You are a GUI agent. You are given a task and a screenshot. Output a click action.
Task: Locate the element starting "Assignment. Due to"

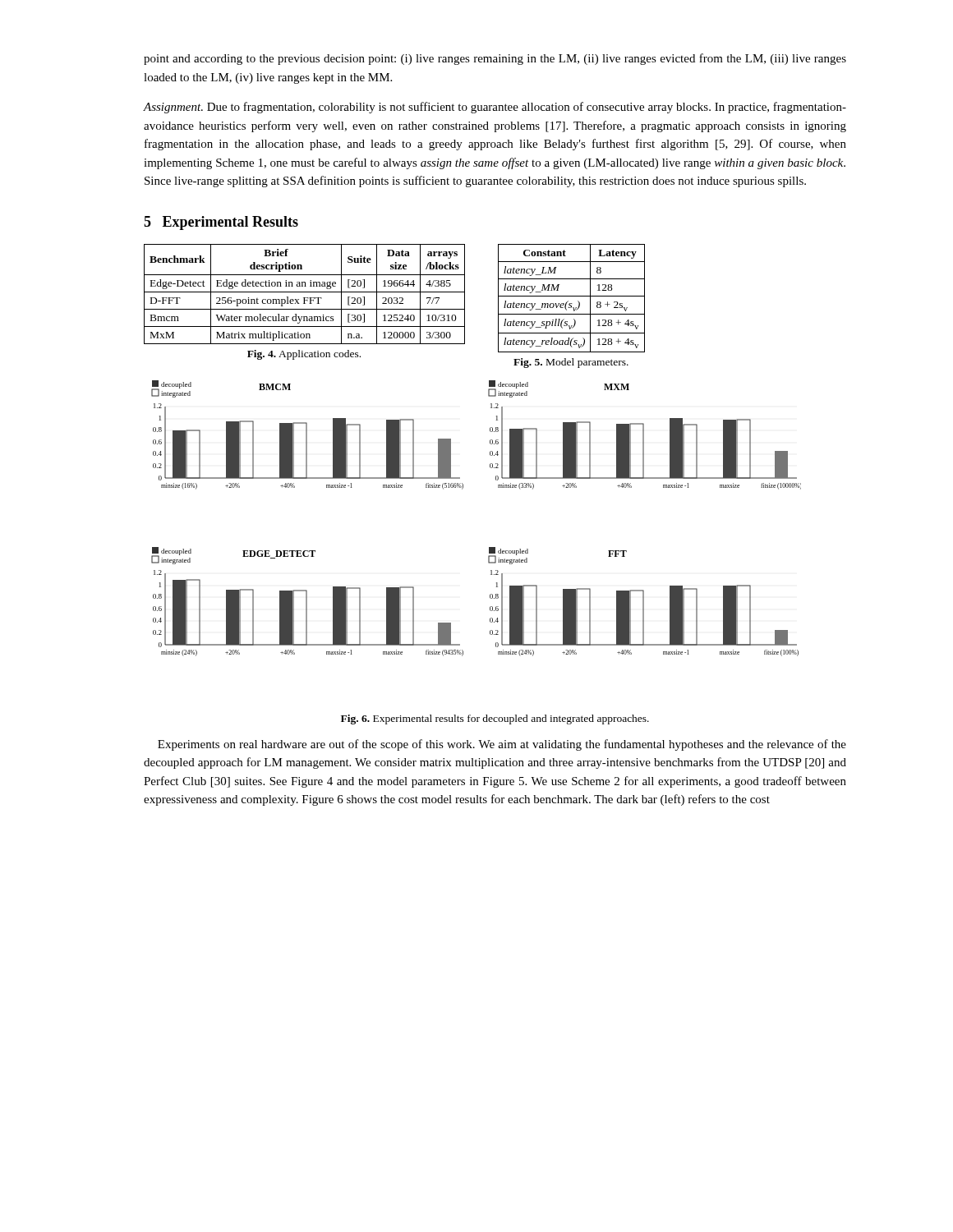pos(495,144)
